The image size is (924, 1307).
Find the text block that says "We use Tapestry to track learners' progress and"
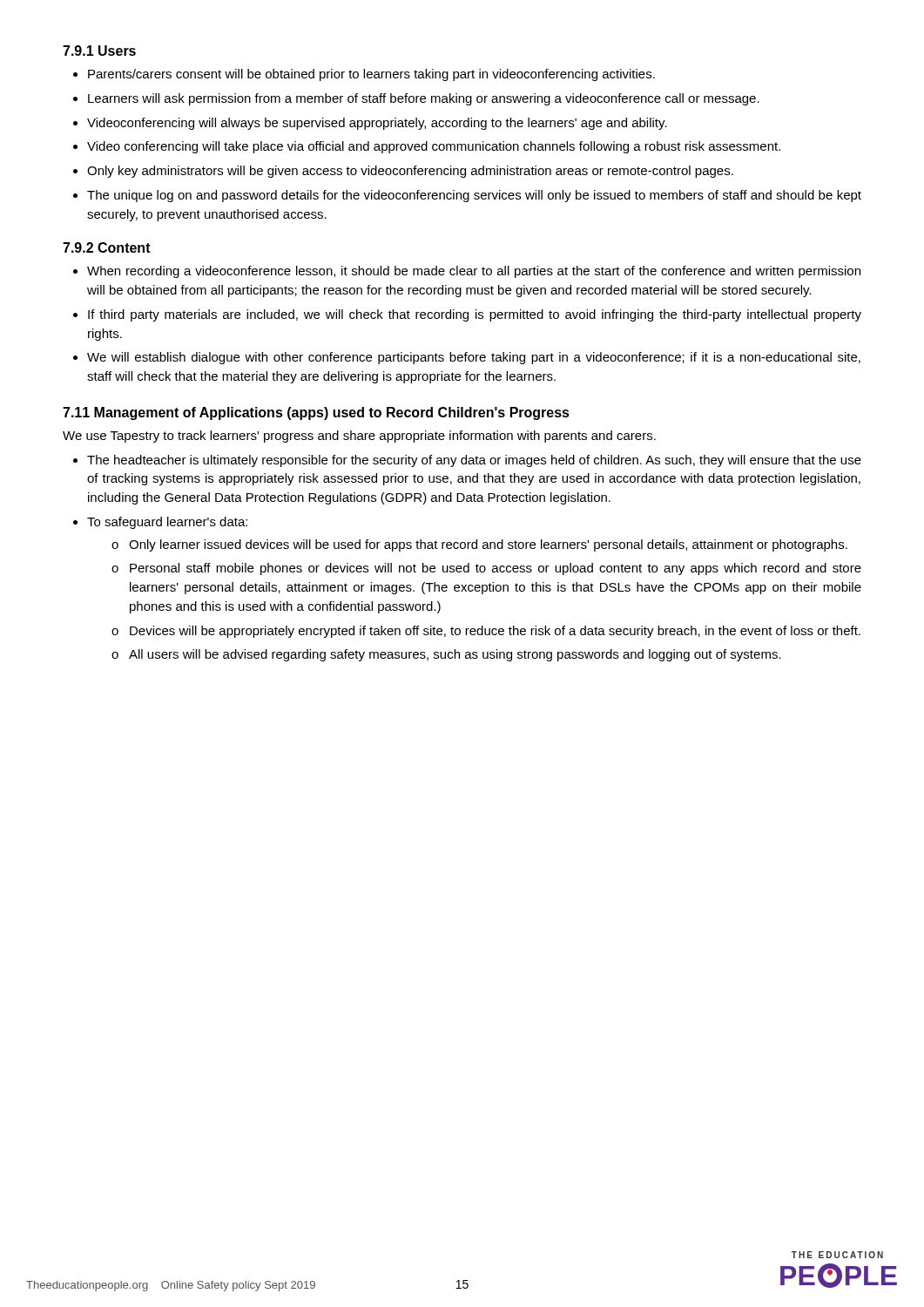(x=360, y=435)
